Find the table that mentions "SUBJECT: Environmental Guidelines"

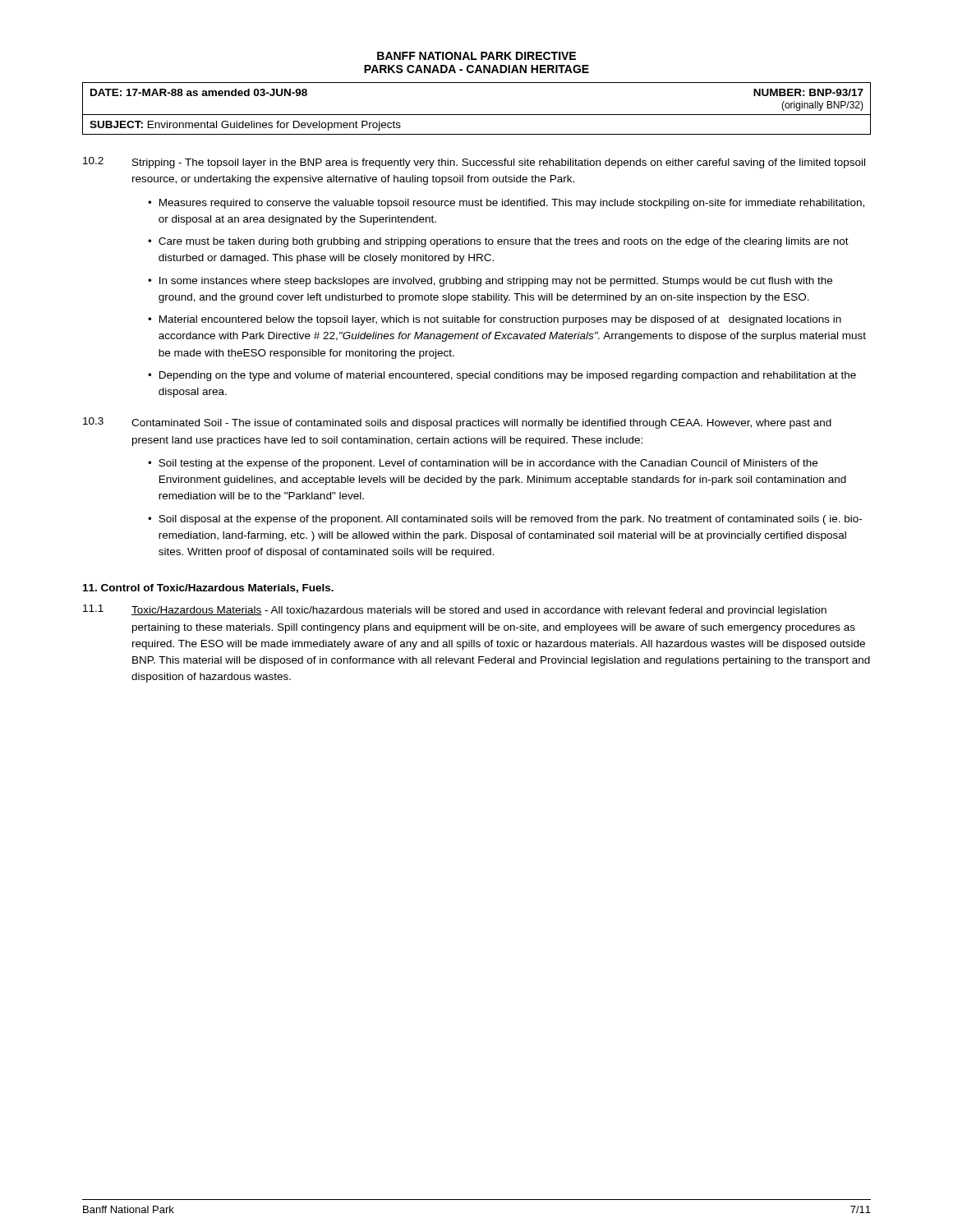(x=476, y=108)
